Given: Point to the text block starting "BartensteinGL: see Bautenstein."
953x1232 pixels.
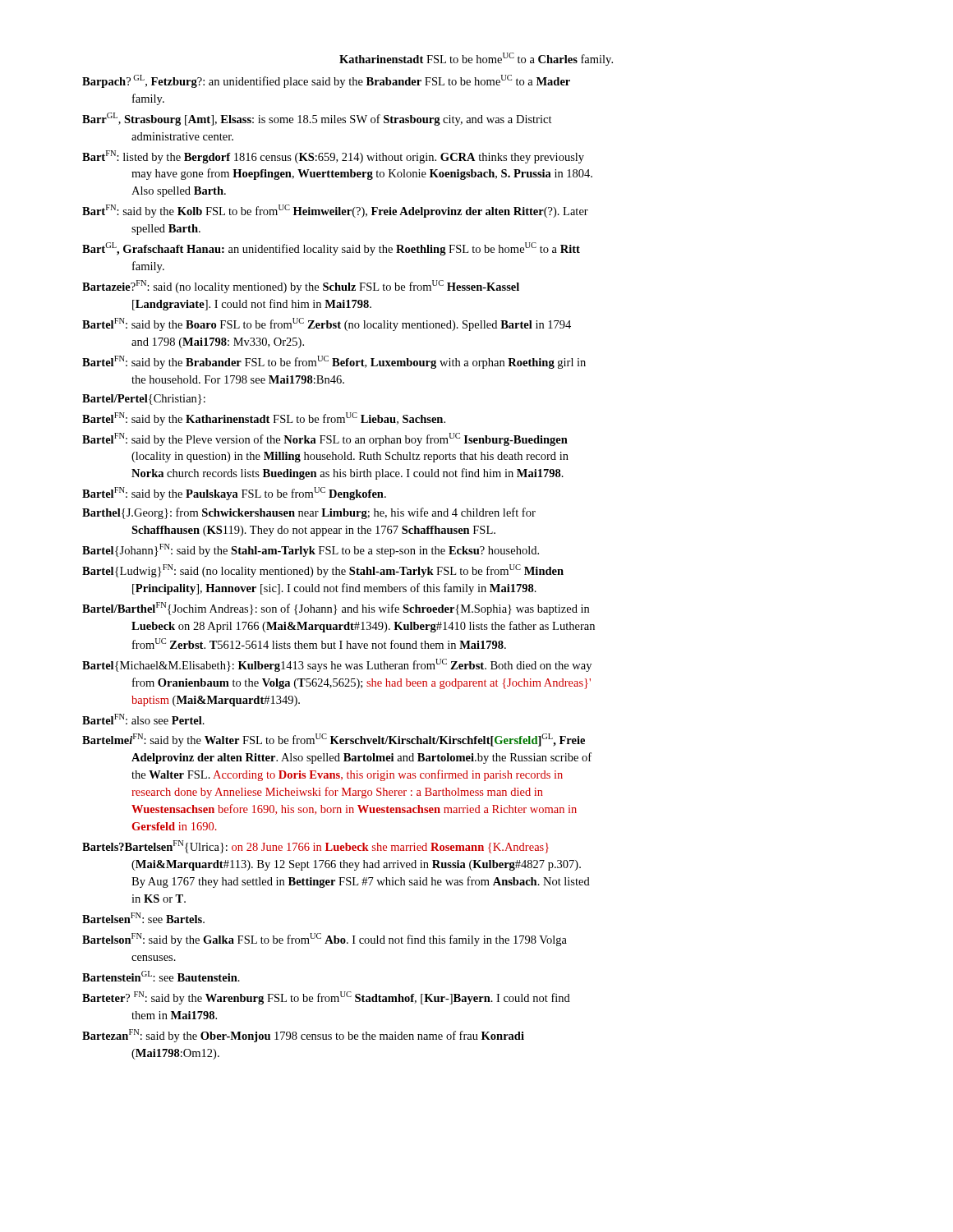Looking at the screenshot, I should (161, 976).
